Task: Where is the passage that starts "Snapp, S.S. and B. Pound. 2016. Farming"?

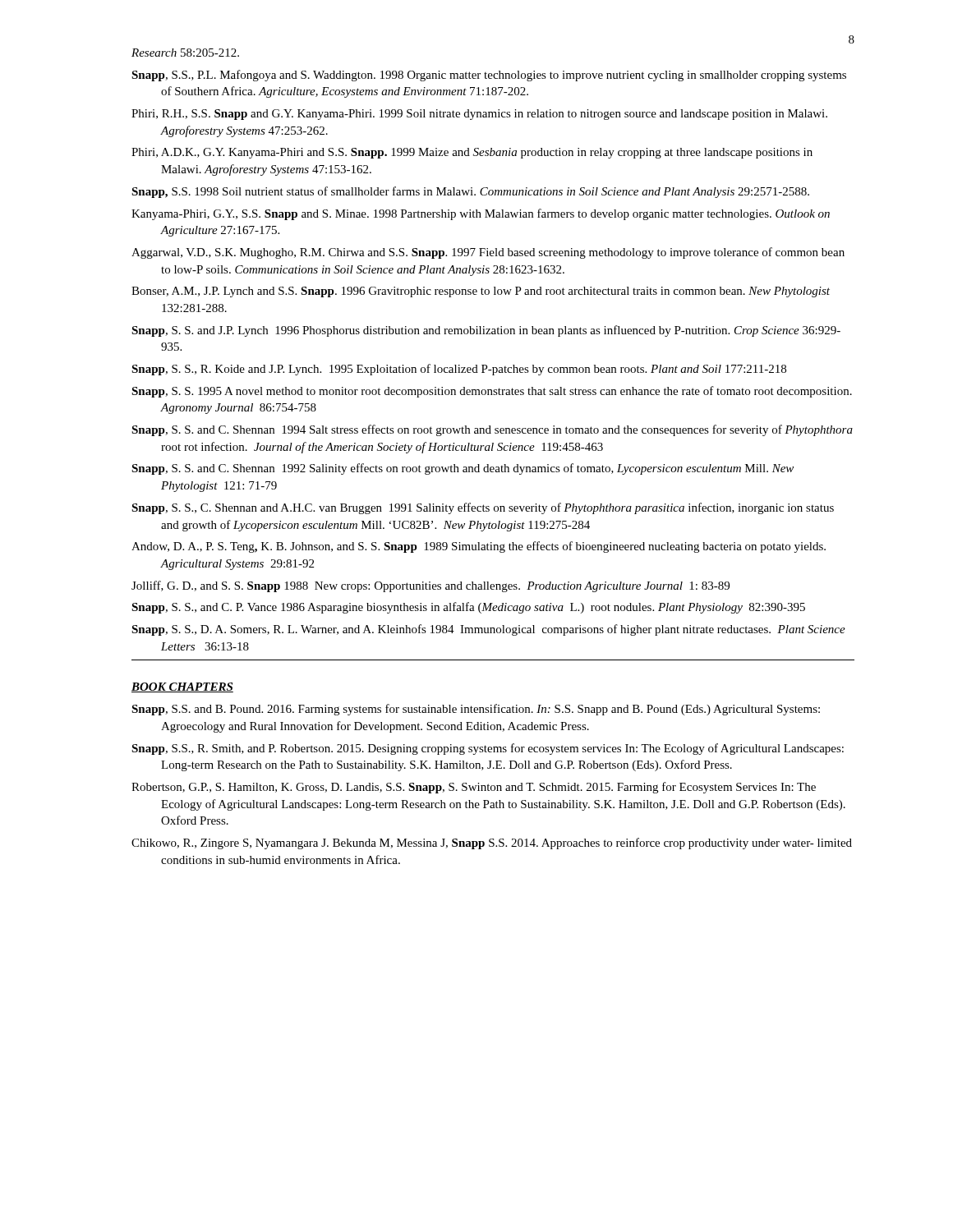Action: click(476, 718)
